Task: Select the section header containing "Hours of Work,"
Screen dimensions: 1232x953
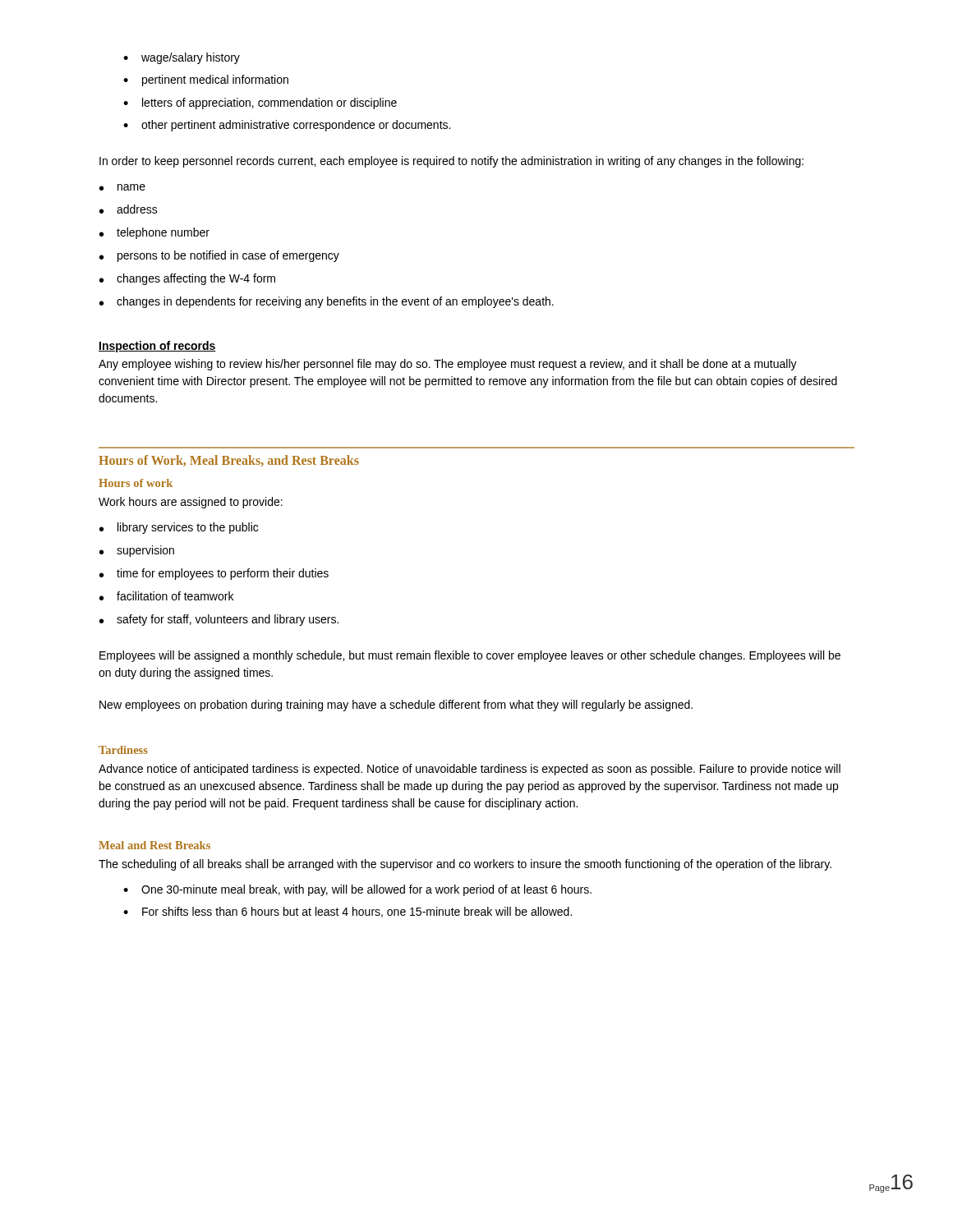Action: [229, 461]
